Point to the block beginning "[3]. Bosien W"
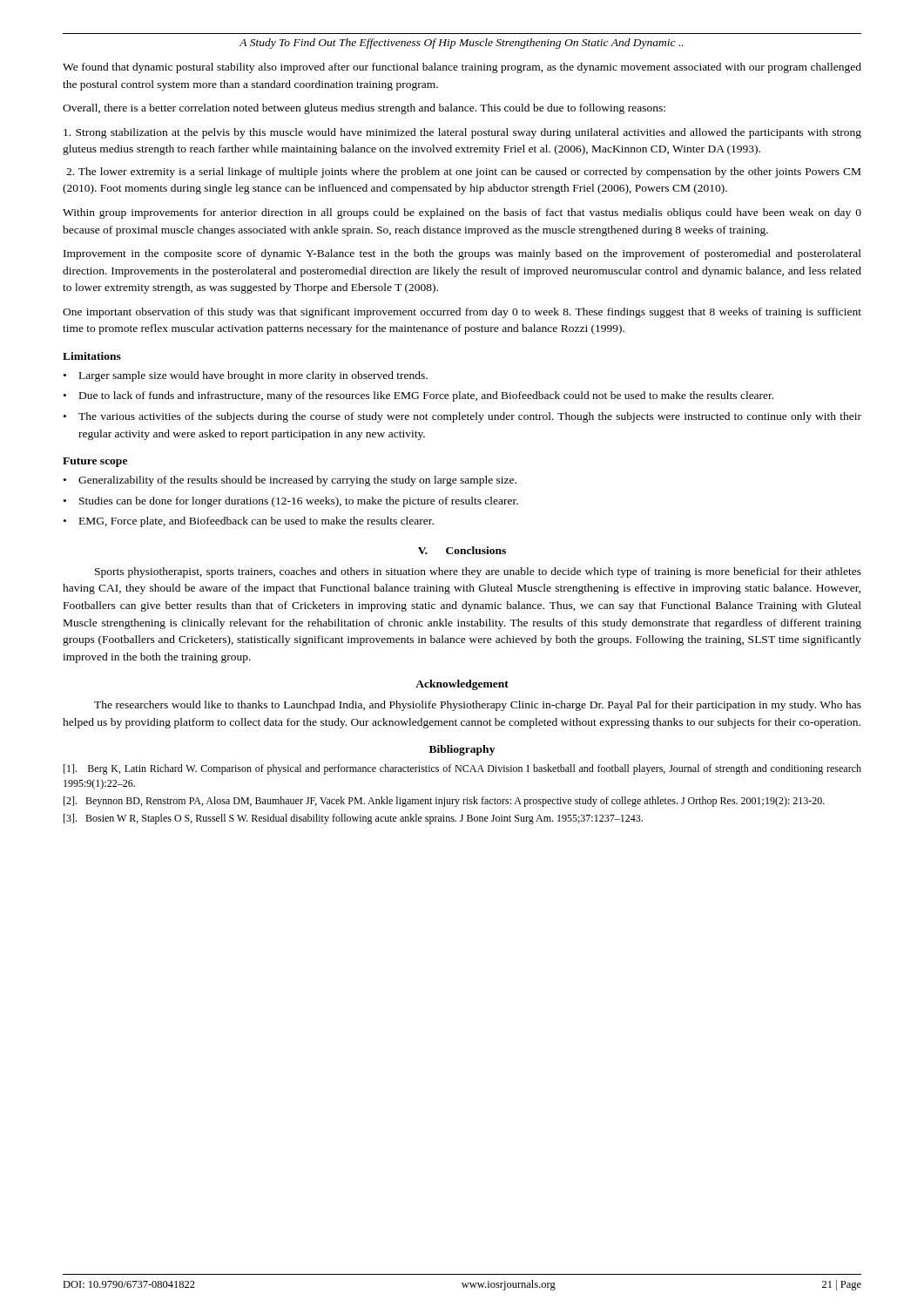924x1307 pixels. [353, 818]
